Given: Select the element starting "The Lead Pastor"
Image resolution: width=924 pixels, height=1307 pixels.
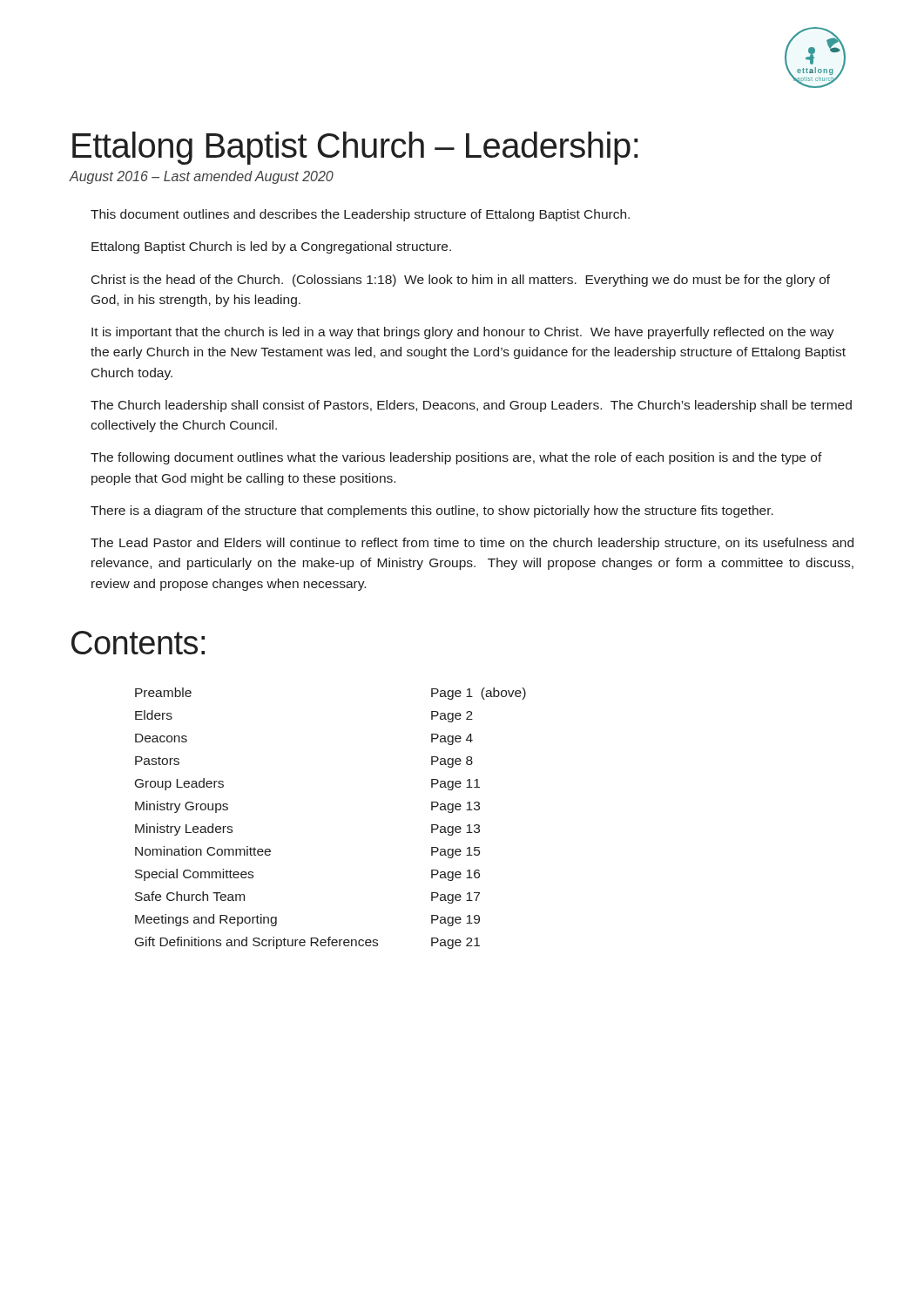Looking at the screenshot, I should pos(472,563).
